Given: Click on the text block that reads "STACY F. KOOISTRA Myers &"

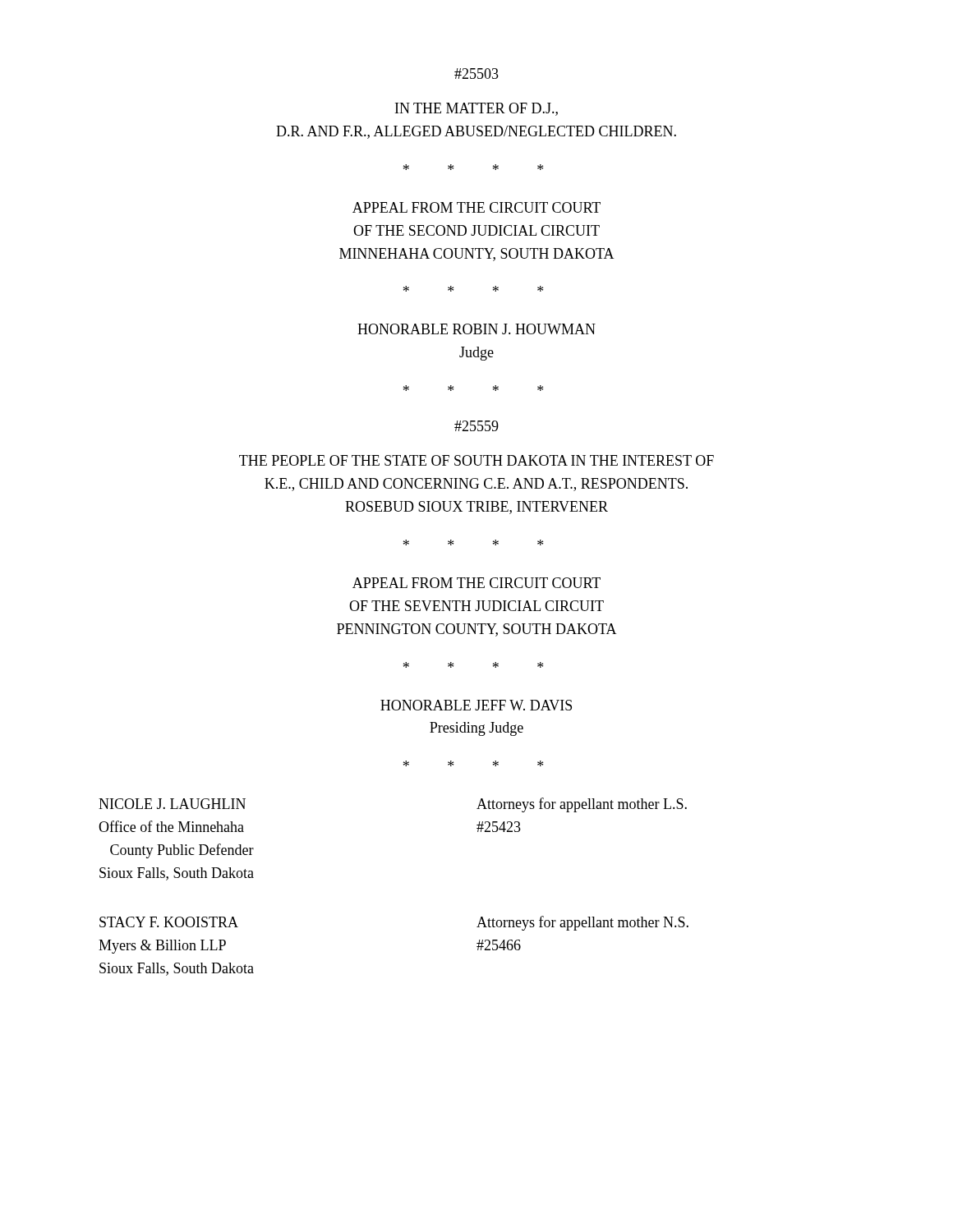Looking at the screenshot, I should [x=176, y=945].
